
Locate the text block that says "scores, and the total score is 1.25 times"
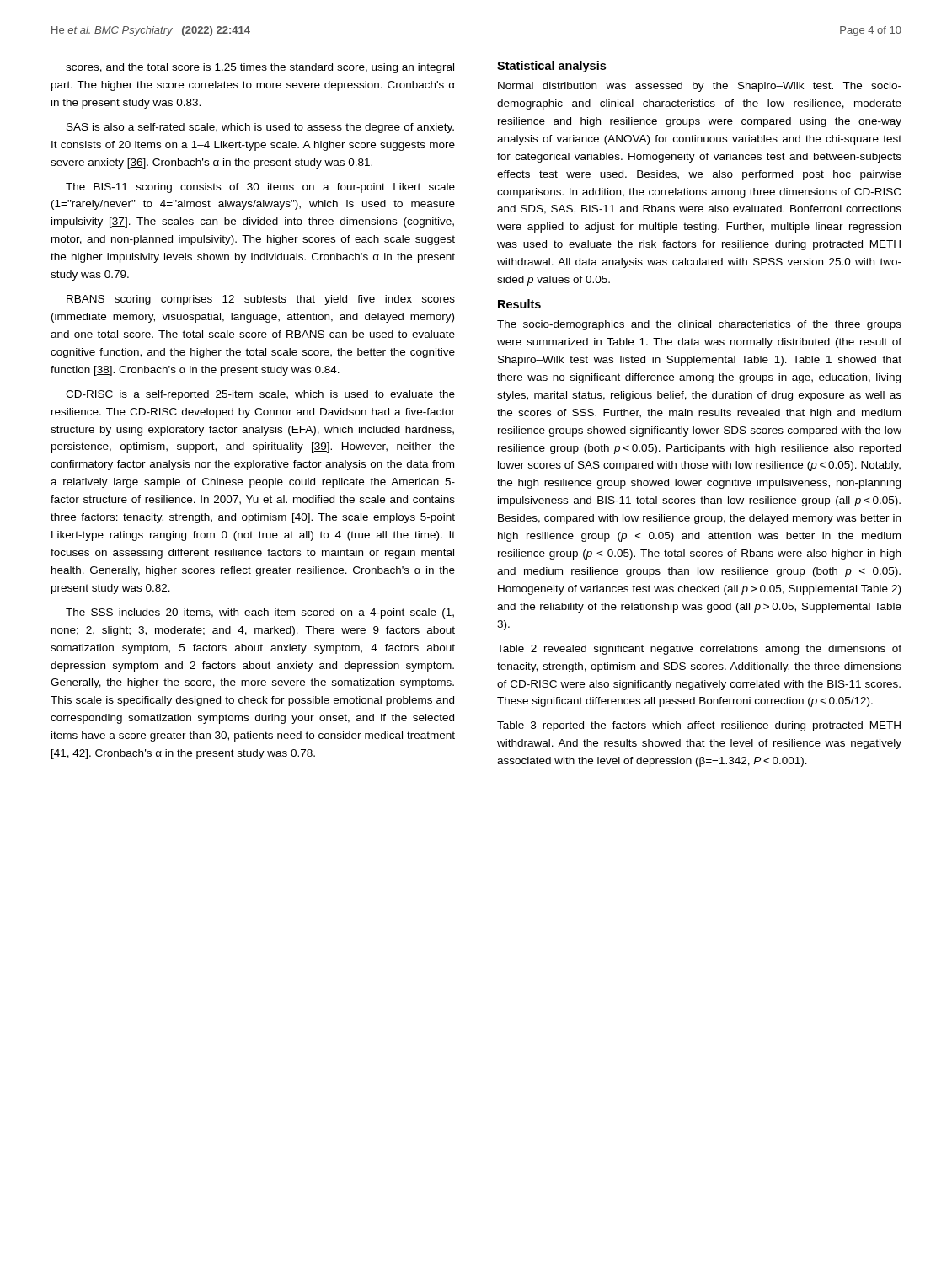(x=253, y=411)
